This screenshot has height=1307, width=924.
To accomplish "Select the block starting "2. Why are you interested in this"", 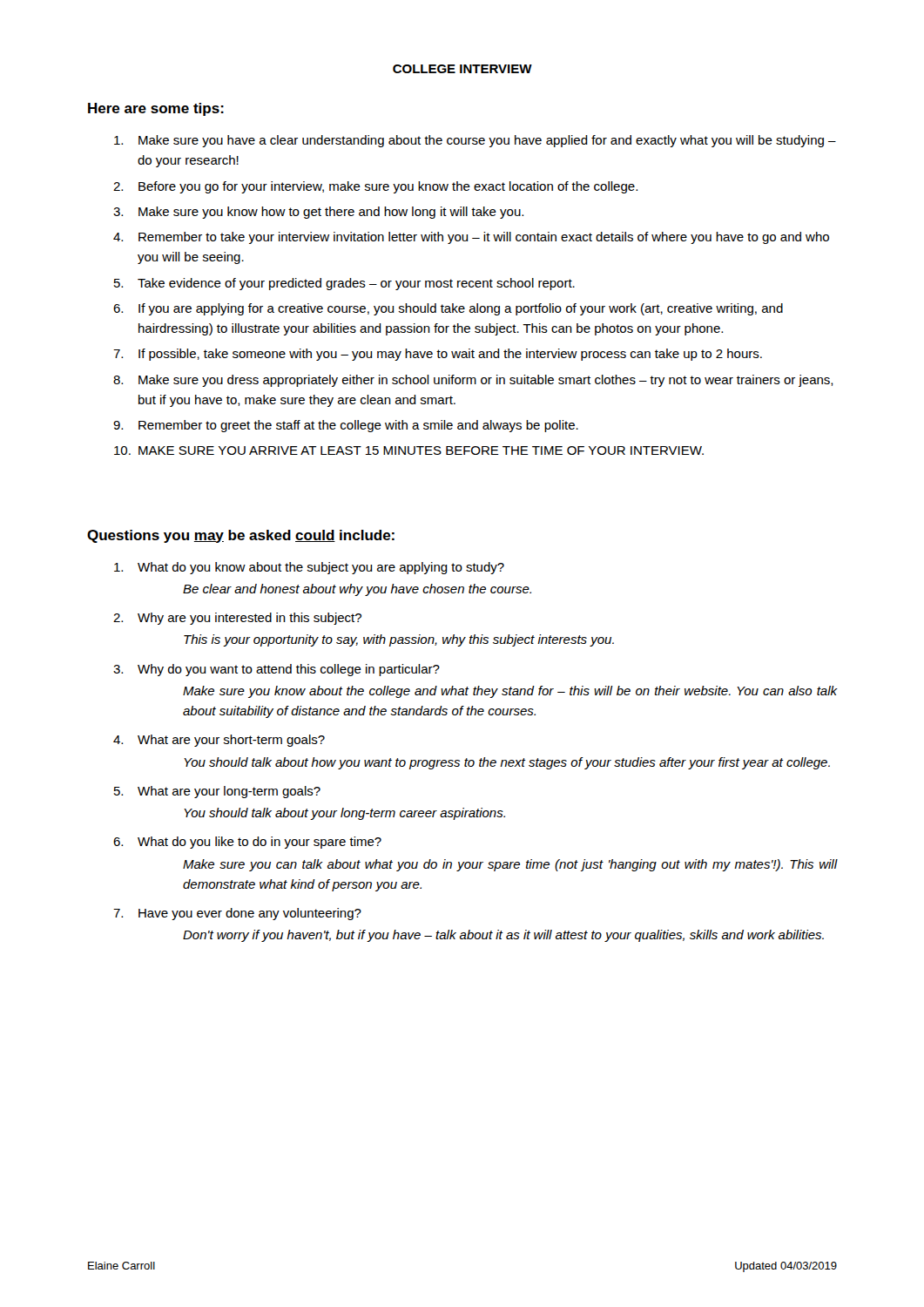I will (475, 631).
